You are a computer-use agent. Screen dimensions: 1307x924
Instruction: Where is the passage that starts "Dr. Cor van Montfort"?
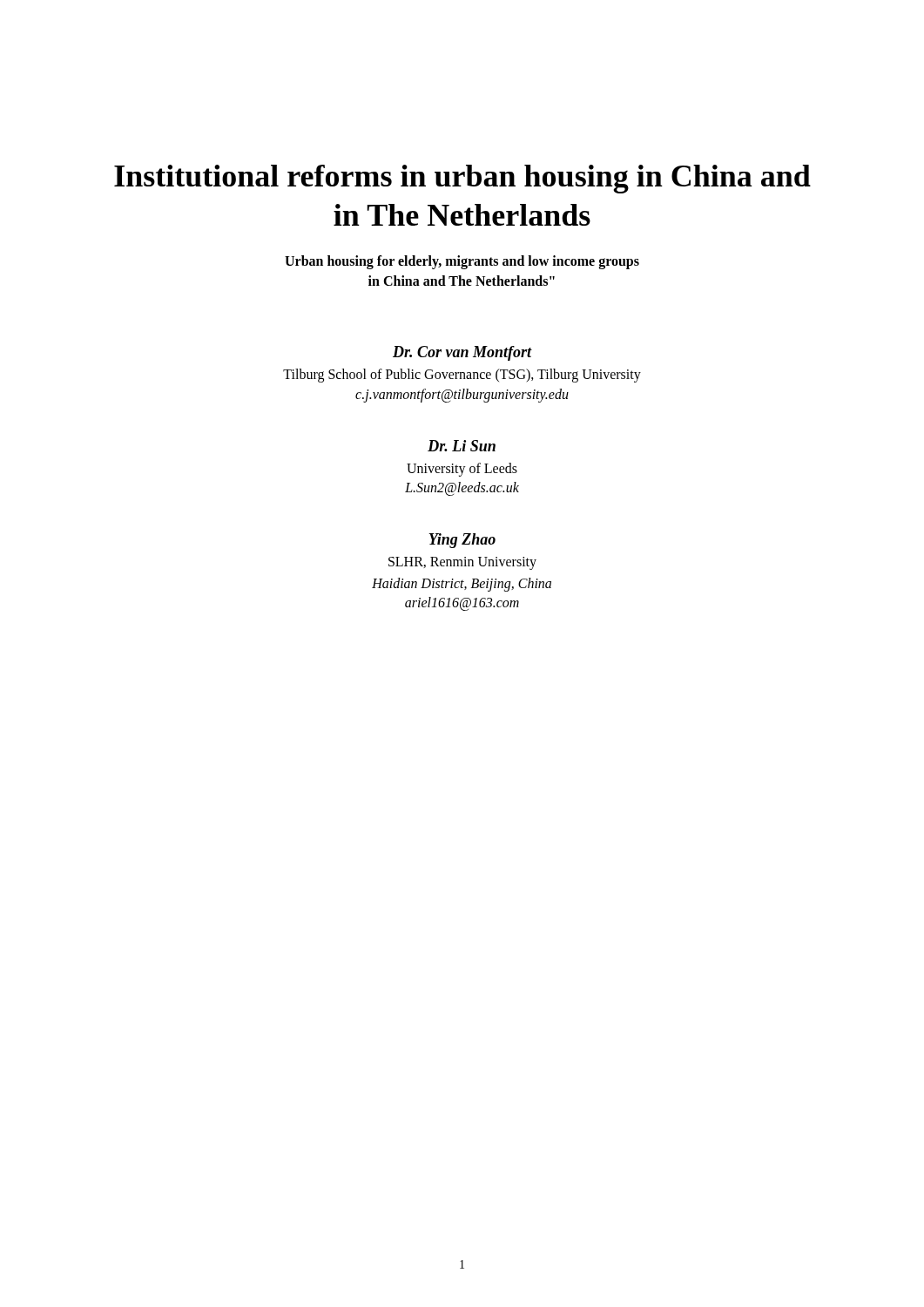462,373
